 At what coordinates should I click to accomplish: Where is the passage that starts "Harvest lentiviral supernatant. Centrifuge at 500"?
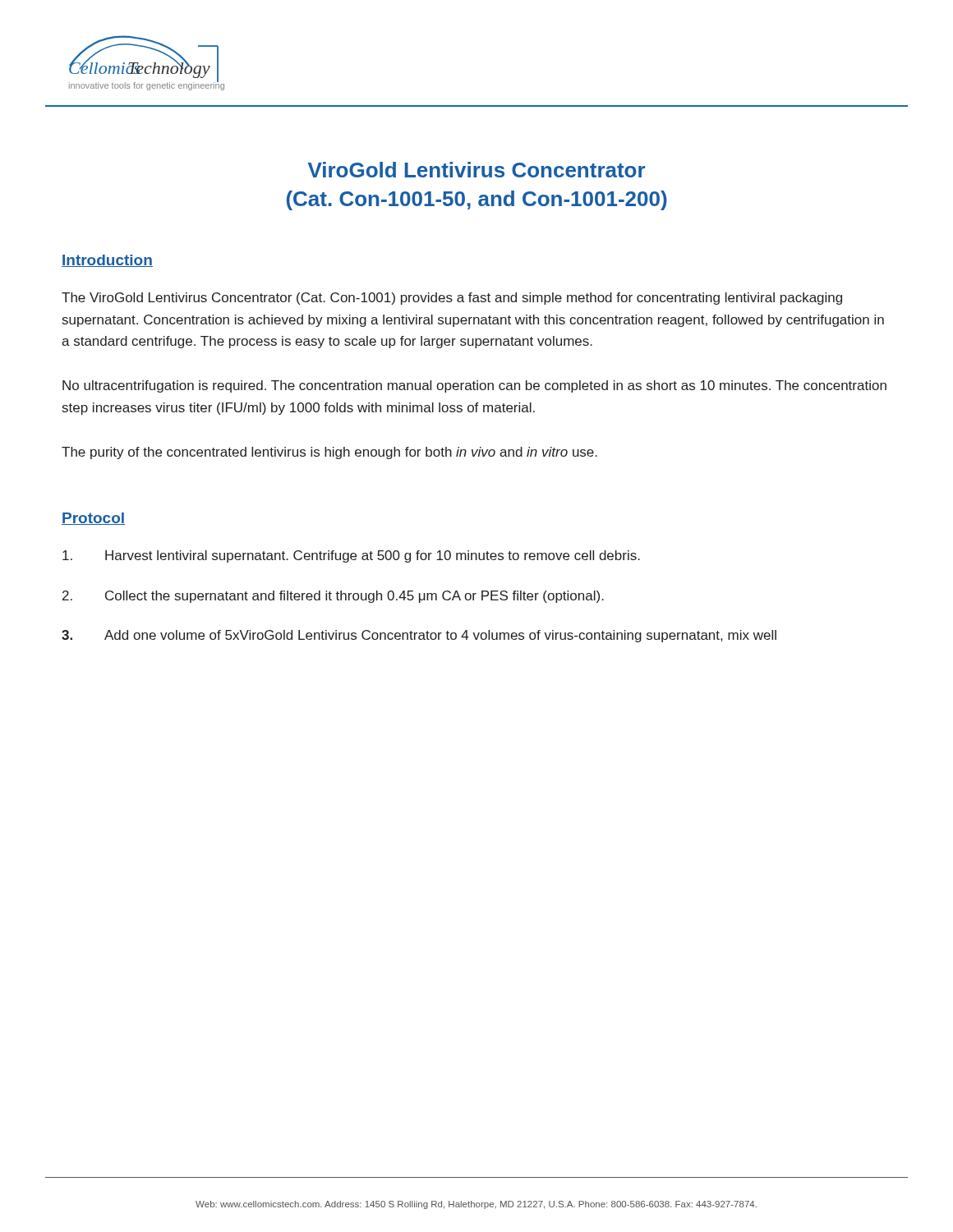click(476, 556)
